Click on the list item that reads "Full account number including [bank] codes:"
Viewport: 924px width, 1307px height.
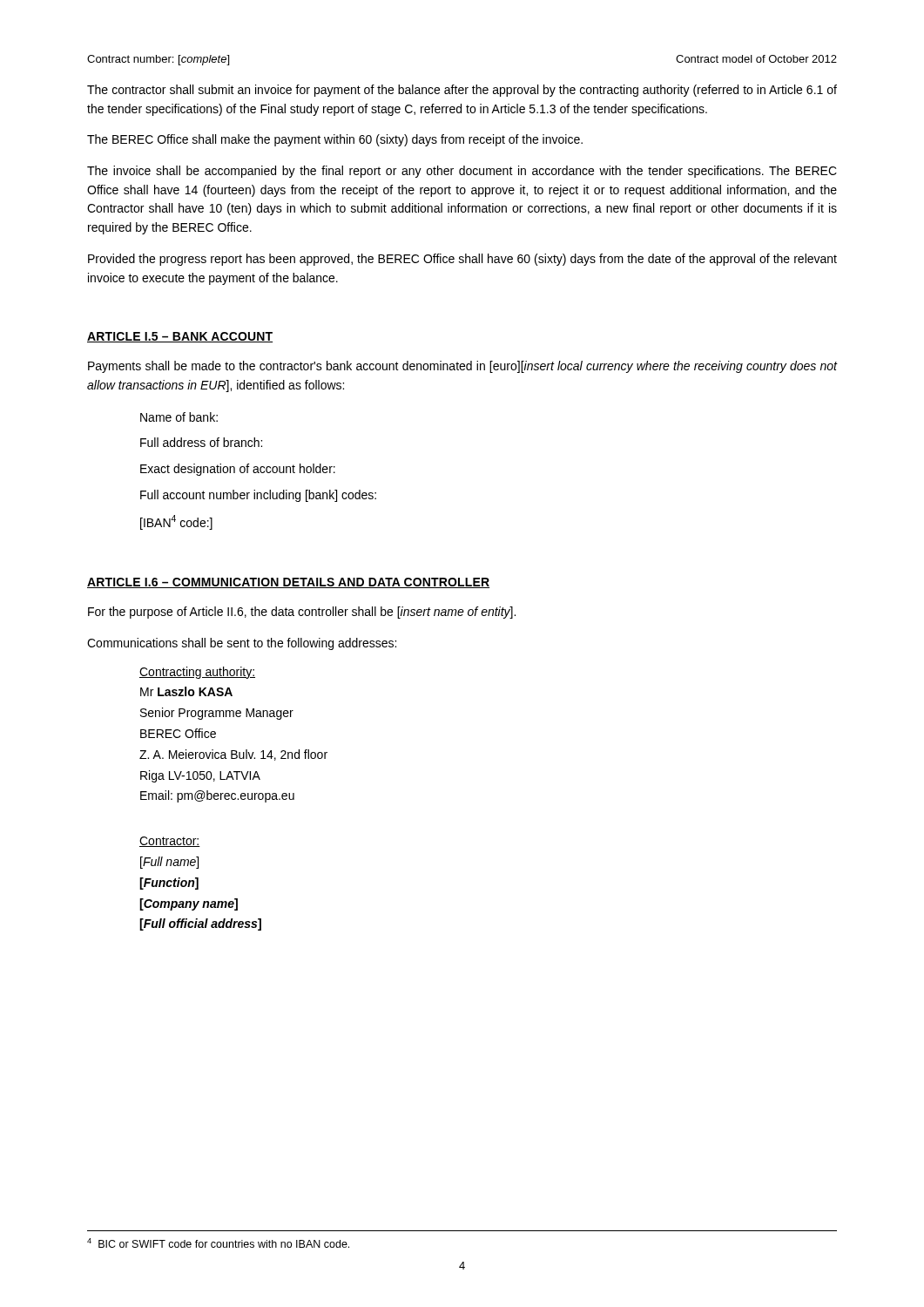coord(258,495)
